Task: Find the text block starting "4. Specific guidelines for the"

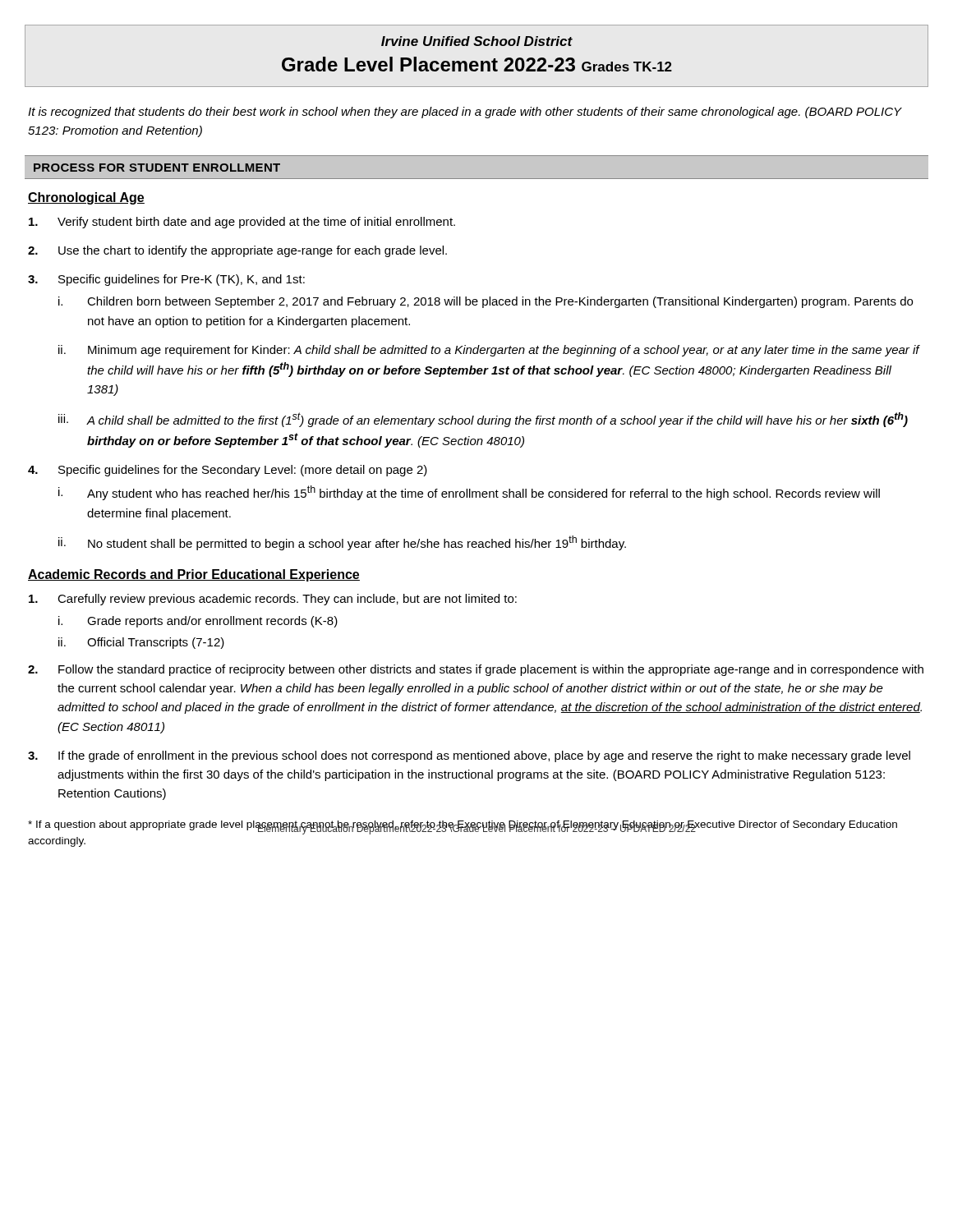Action: pos(228,471)
